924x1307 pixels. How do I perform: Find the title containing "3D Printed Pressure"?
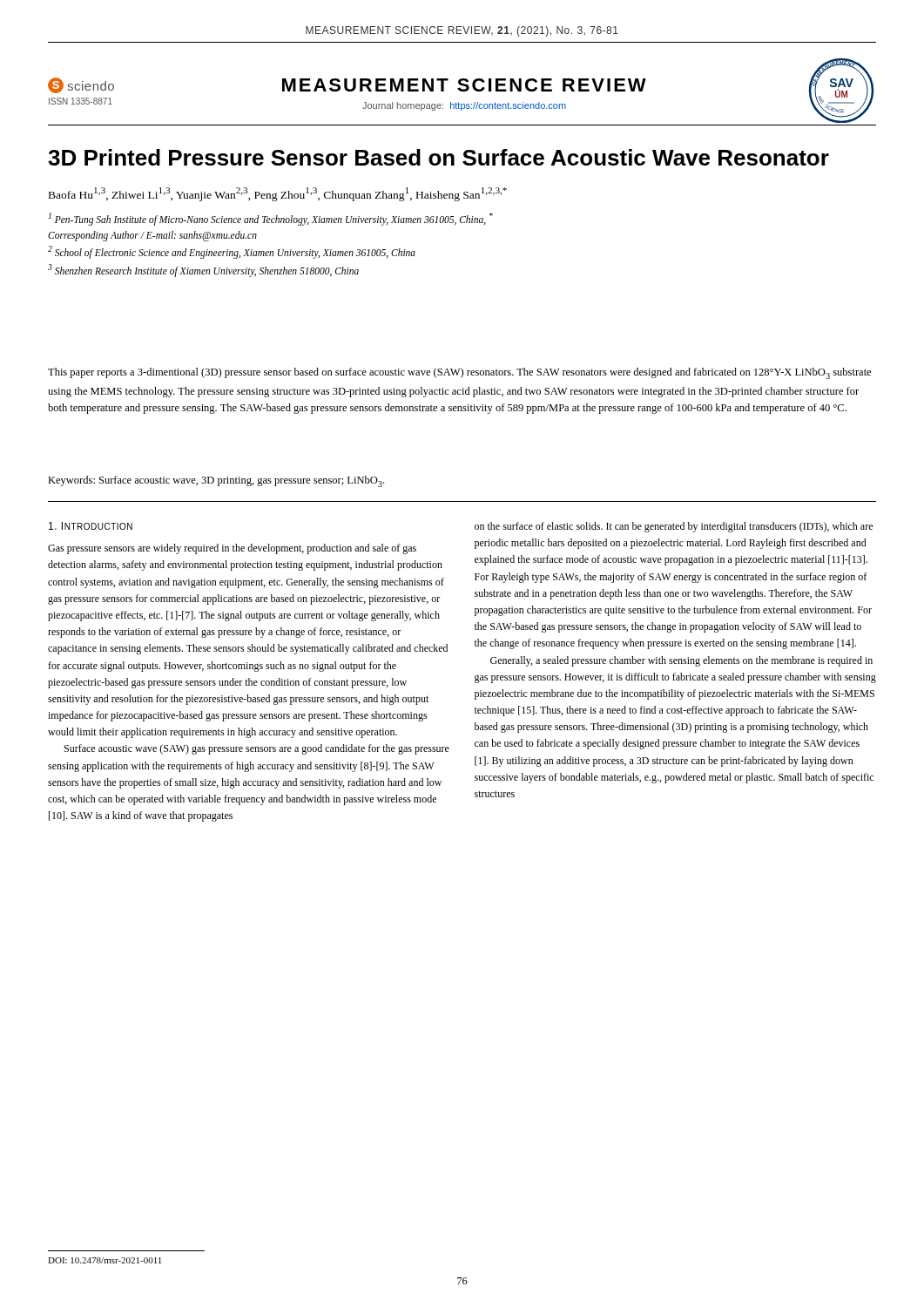coord(438,158)
